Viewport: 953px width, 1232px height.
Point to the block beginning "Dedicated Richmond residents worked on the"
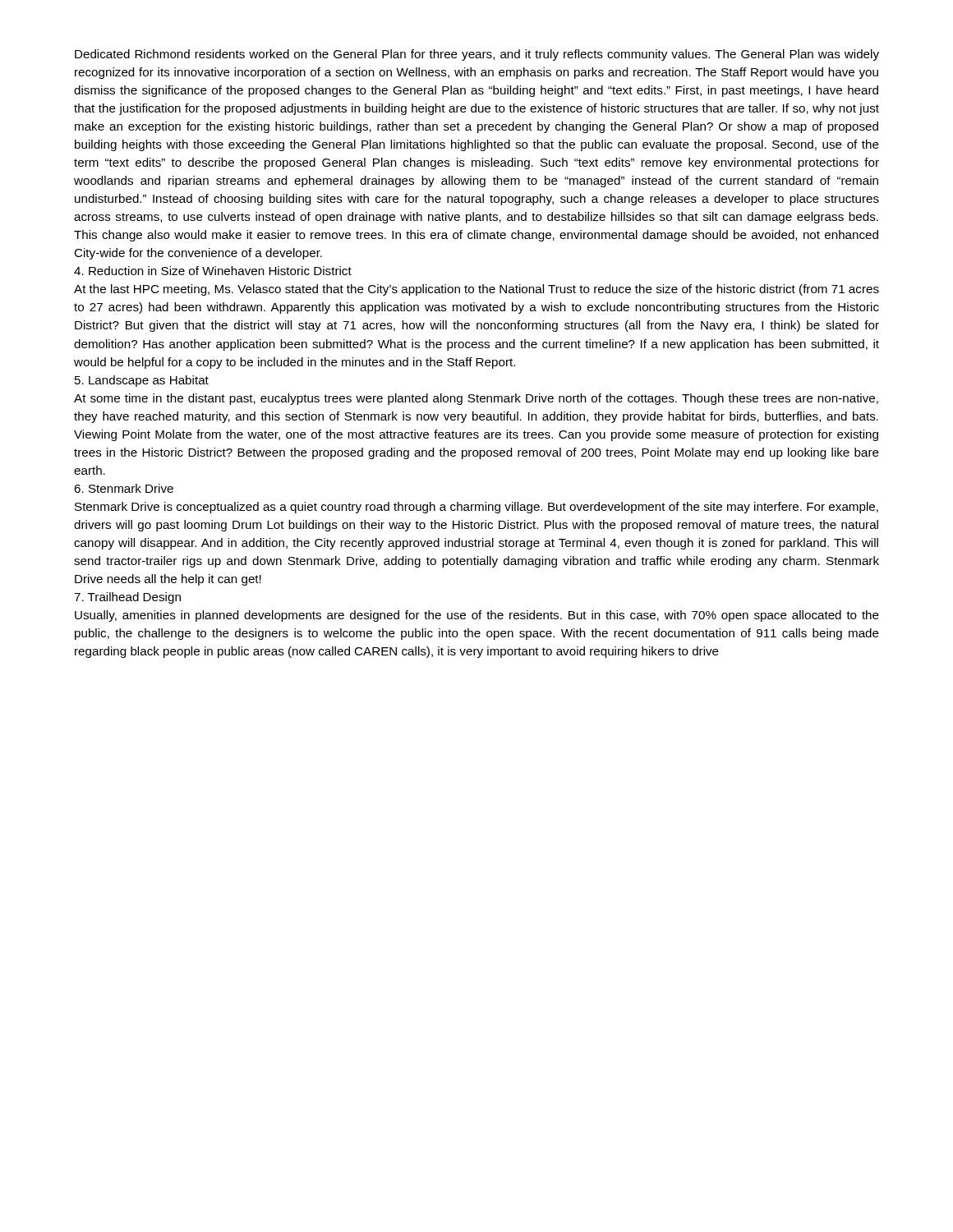(x=476, y=153)
